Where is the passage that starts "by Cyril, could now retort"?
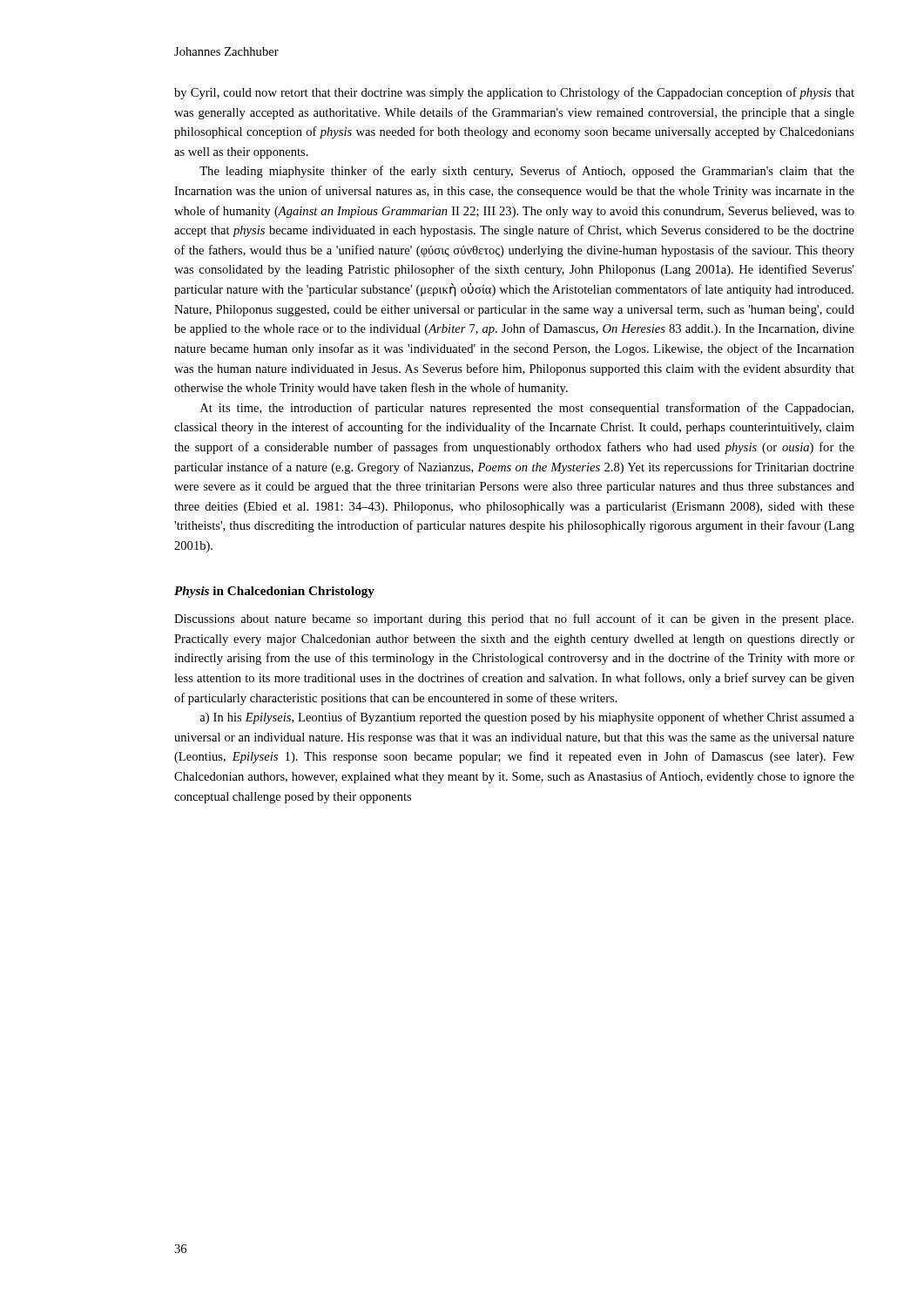 point(514,122)
